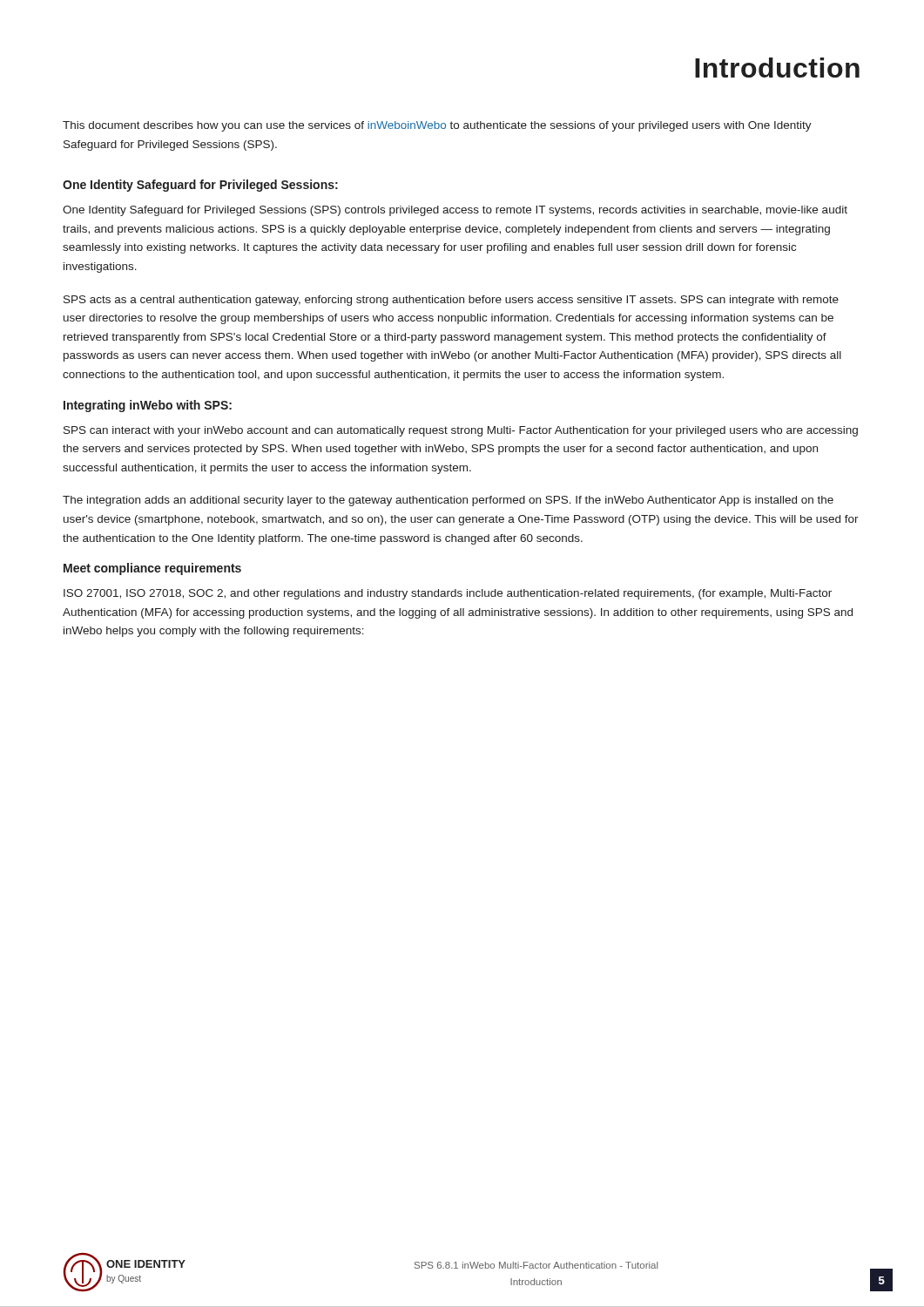This screenshot has height=1307, width=924.
Task: Click on the region starting "Integrating inWebo with SPS:"
Action: 148,405
